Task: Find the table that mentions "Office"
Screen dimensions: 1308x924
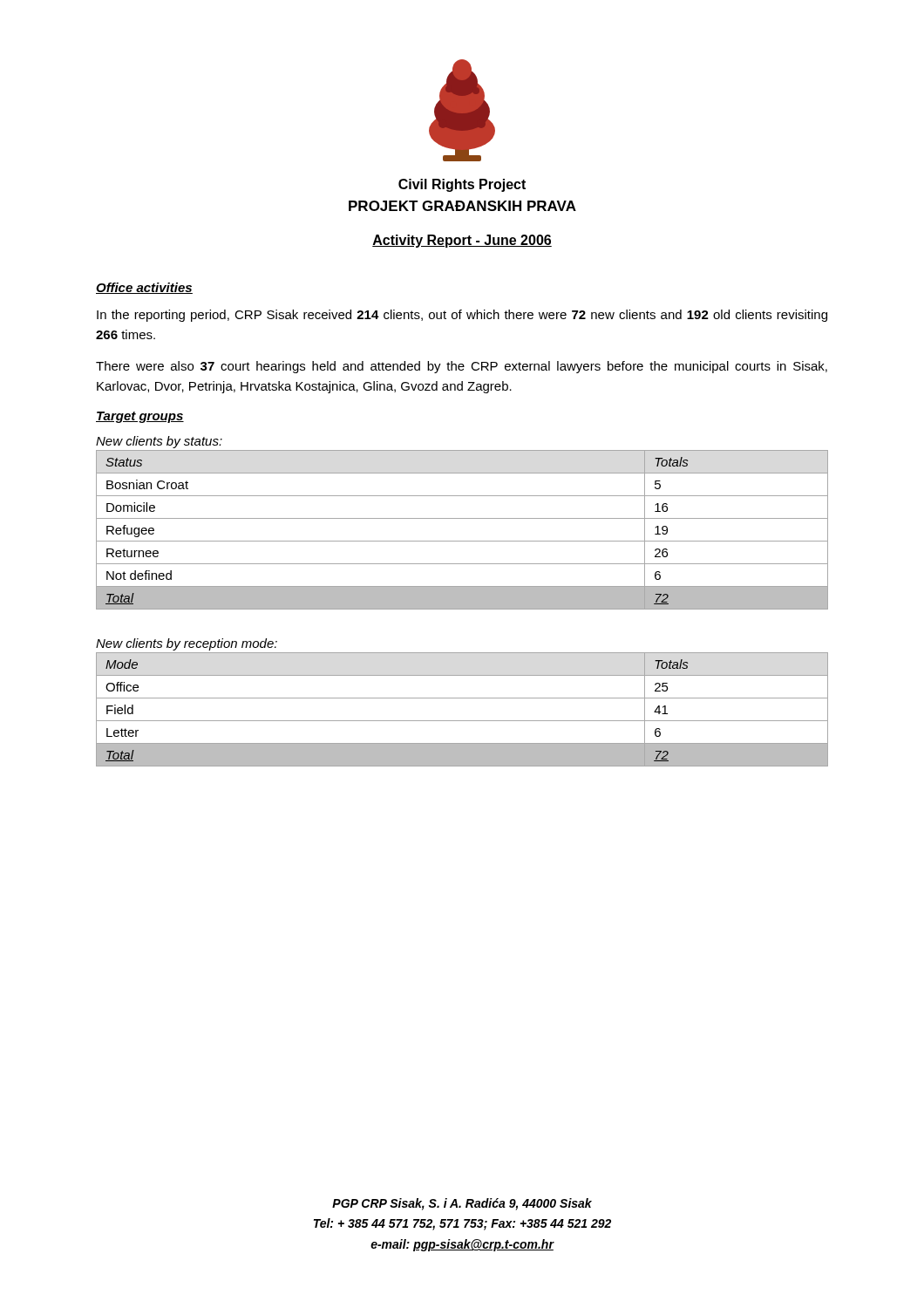Action: (462, 709)
